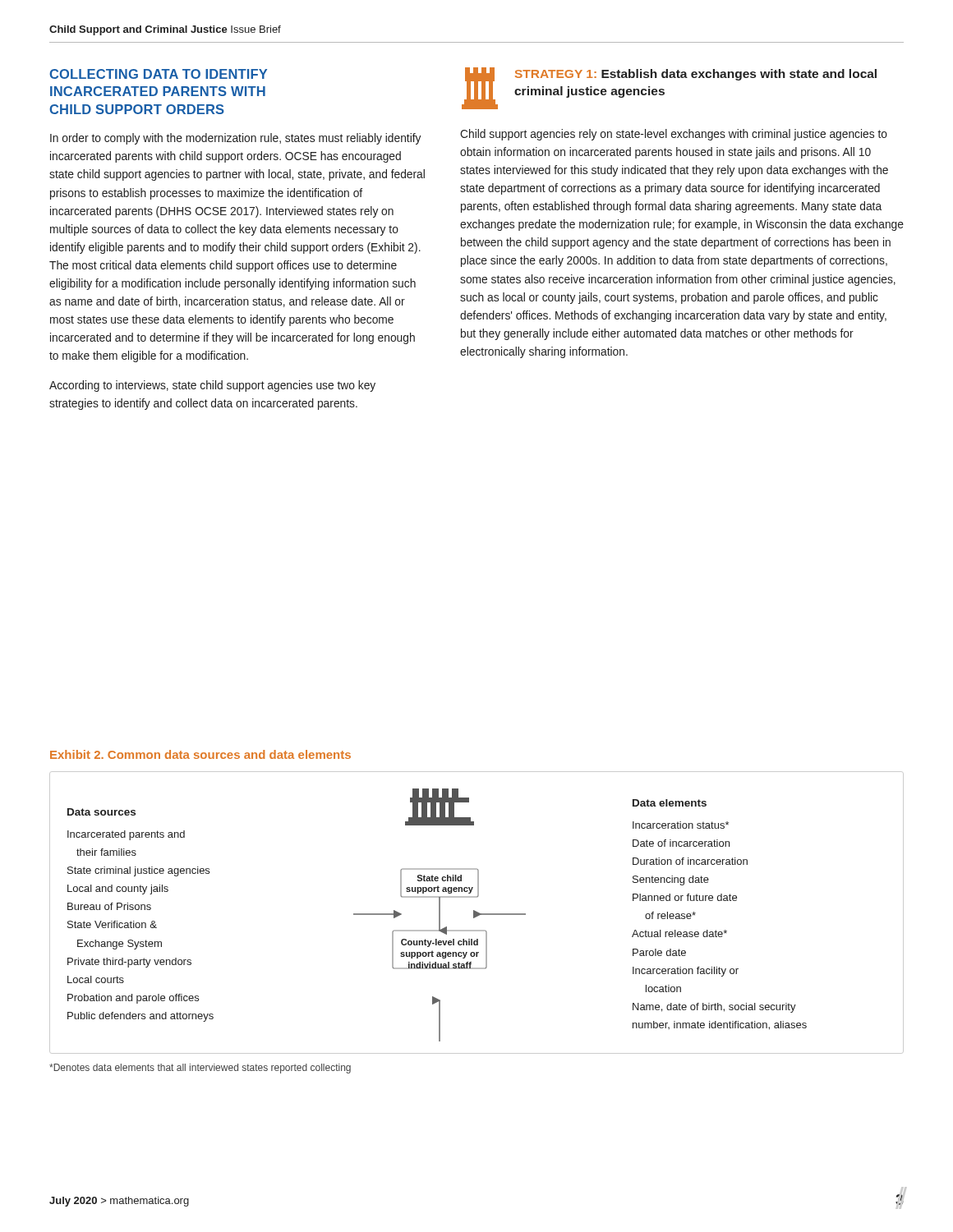Point to the region starting "Child support agencies rely on state-level exchanges"

tap(682, 243)
